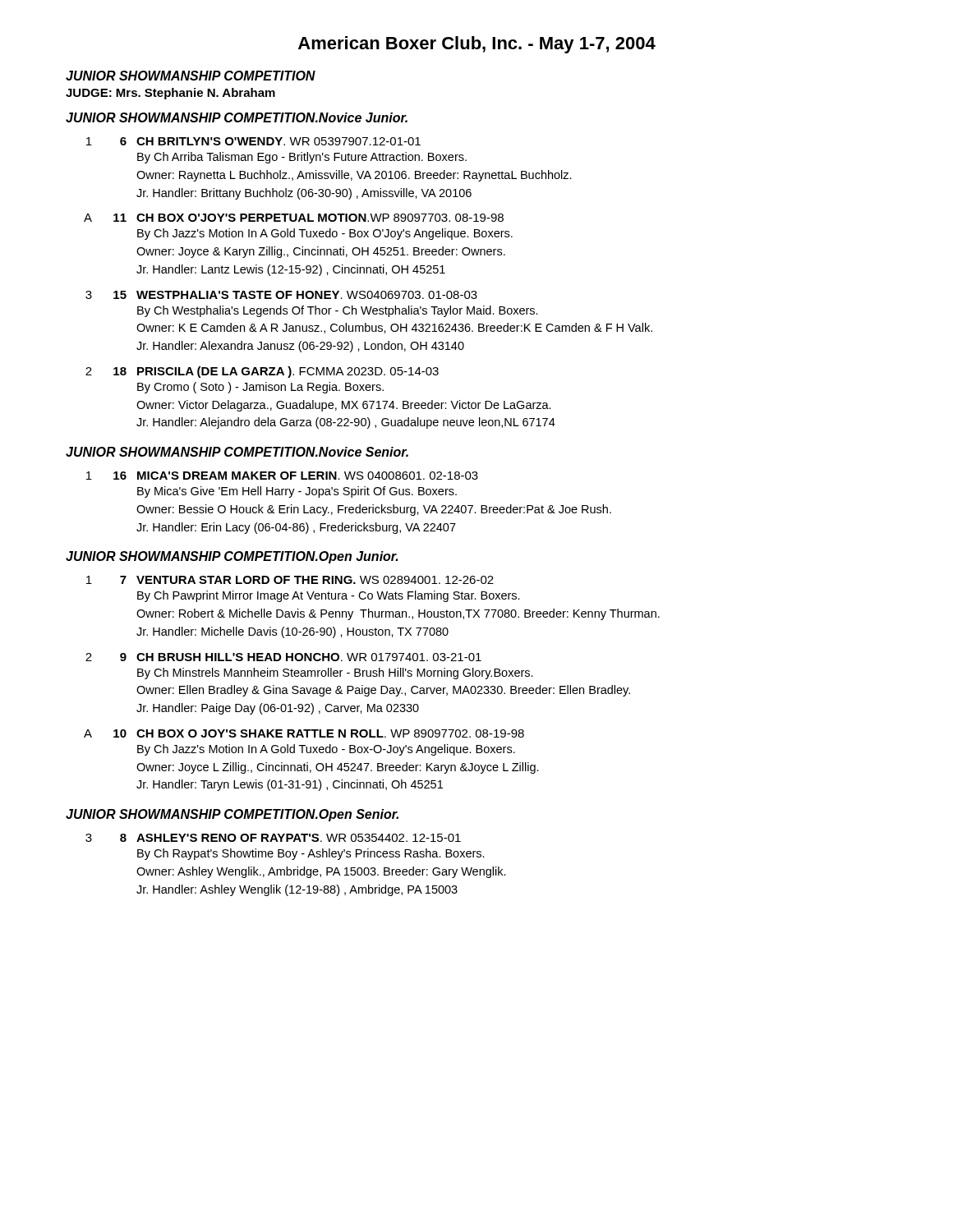Find the block on this page that starts "JUDGE: Mrs. Stephanie"
Viewport: 953px width, 1232px height.
click(x=171, y=92)
